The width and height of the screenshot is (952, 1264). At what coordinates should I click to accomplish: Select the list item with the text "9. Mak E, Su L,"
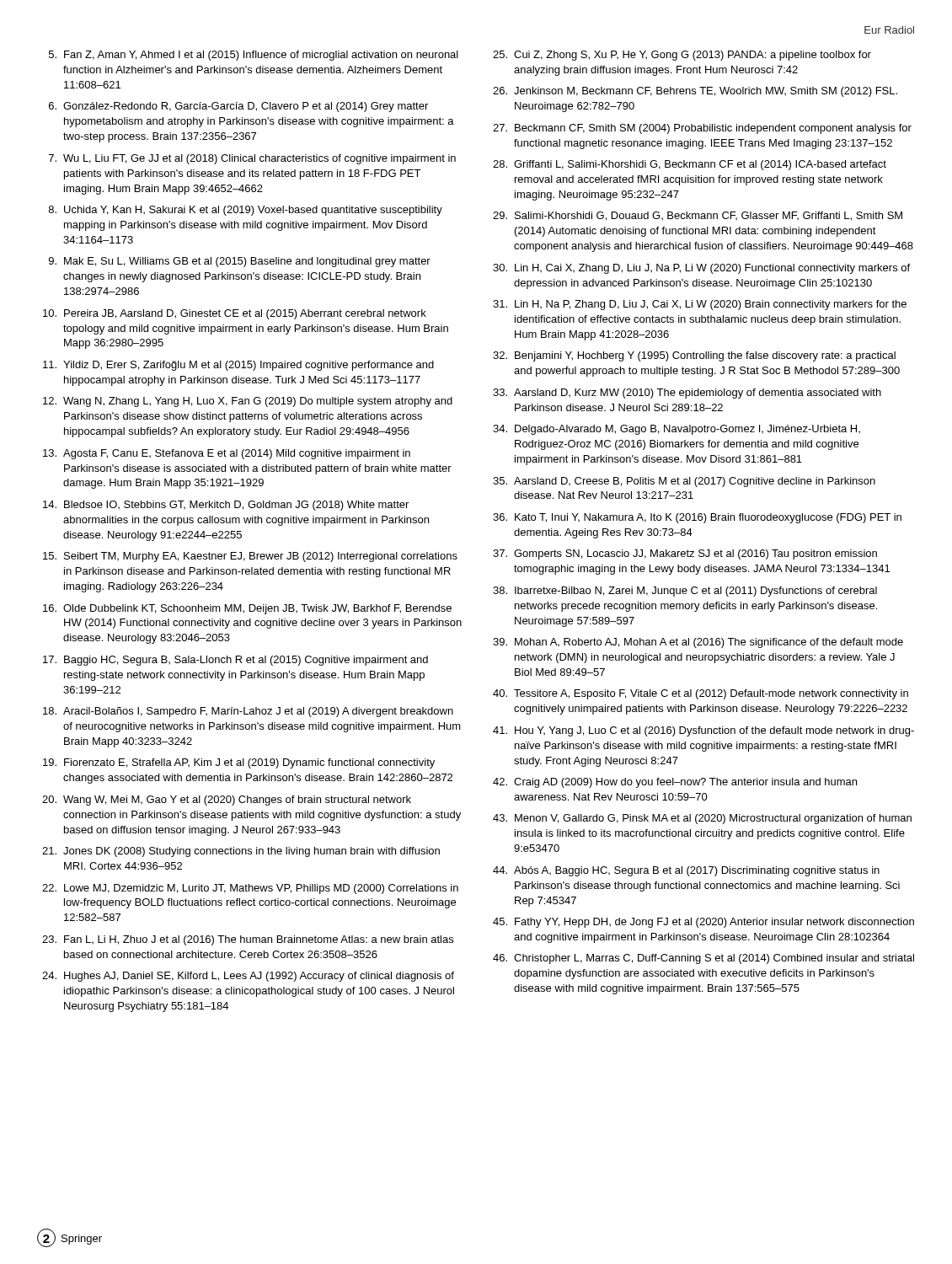251,276
